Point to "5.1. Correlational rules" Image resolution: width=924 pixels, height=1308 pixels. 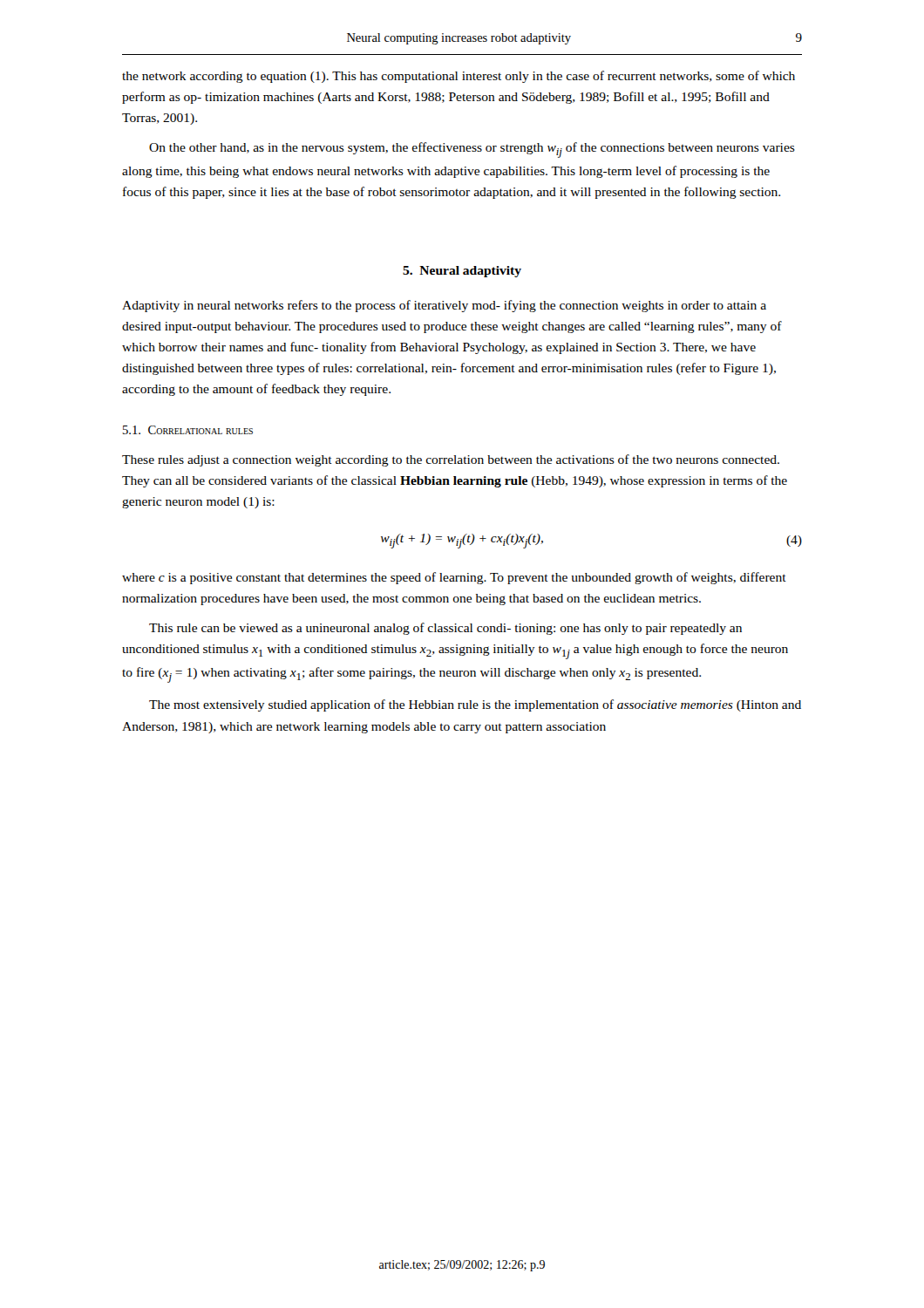(188, 430)
